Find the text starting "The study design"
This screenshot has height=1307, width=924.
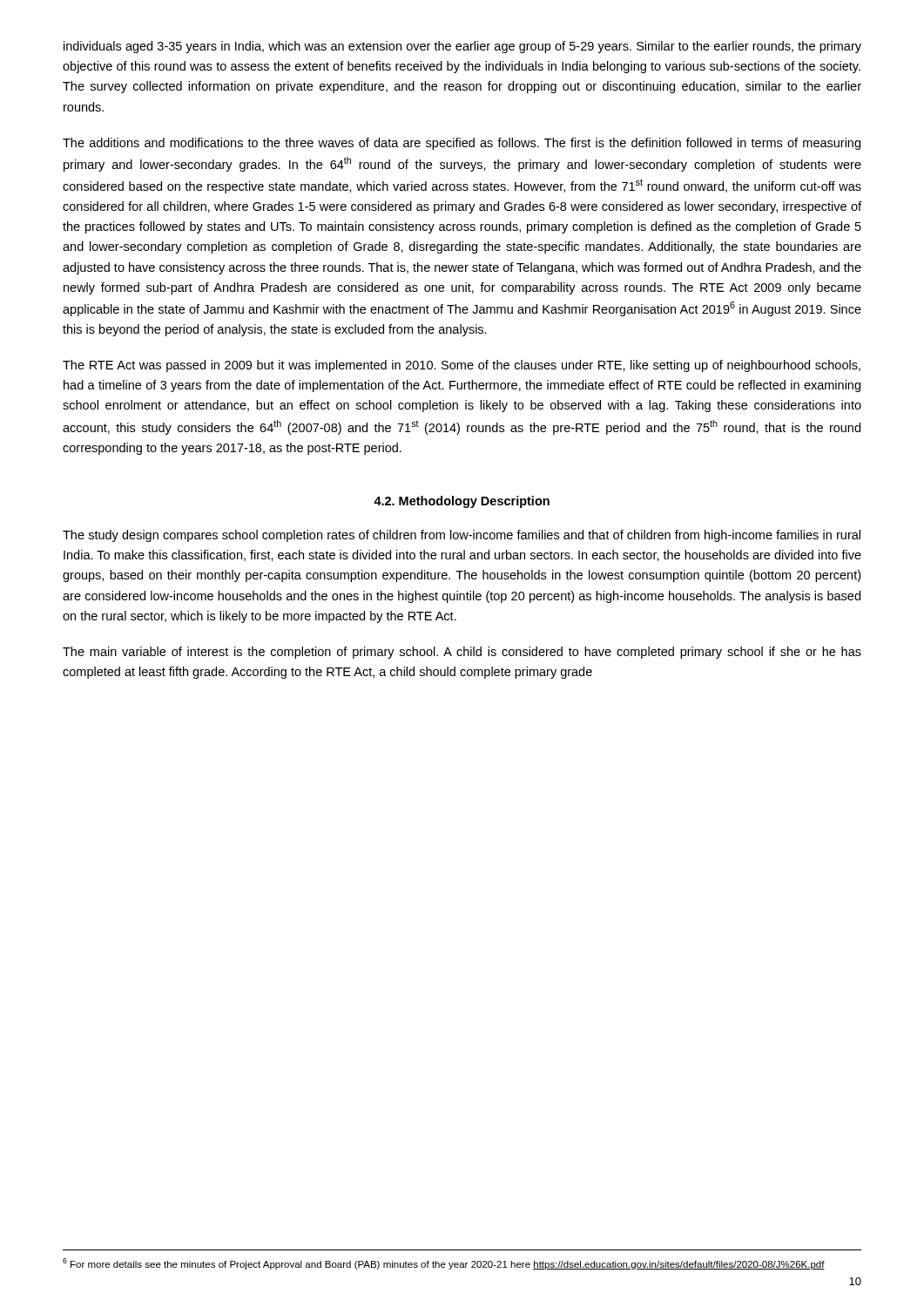[462, 575]
